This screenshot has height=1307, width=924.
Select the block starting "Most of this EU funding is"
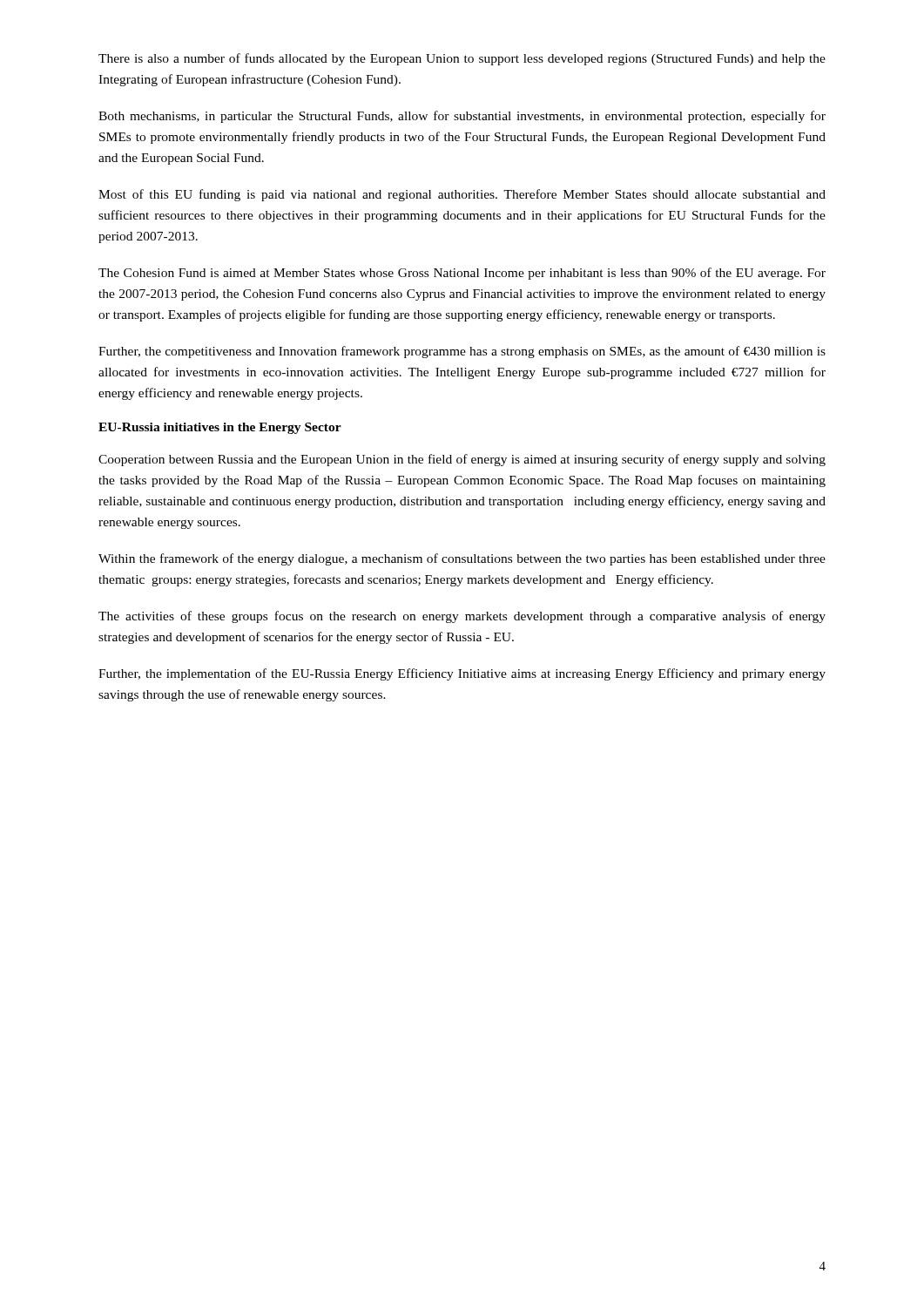coord(462,215)
